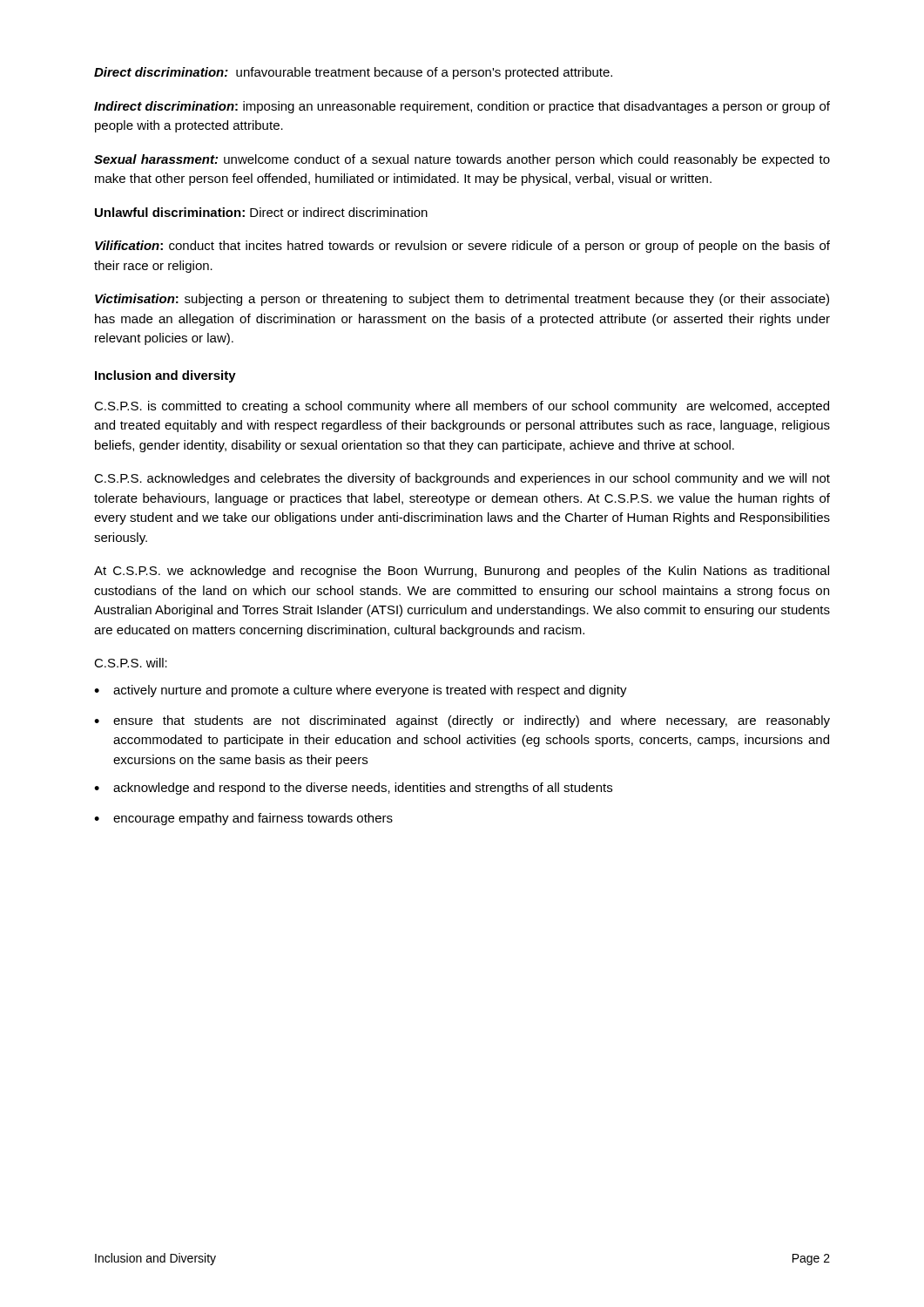This screenshot has height=1307, width=924.
Task: Select the passage starting "At C.S.P.S. we acknowledge"
Action: (462, 600)
